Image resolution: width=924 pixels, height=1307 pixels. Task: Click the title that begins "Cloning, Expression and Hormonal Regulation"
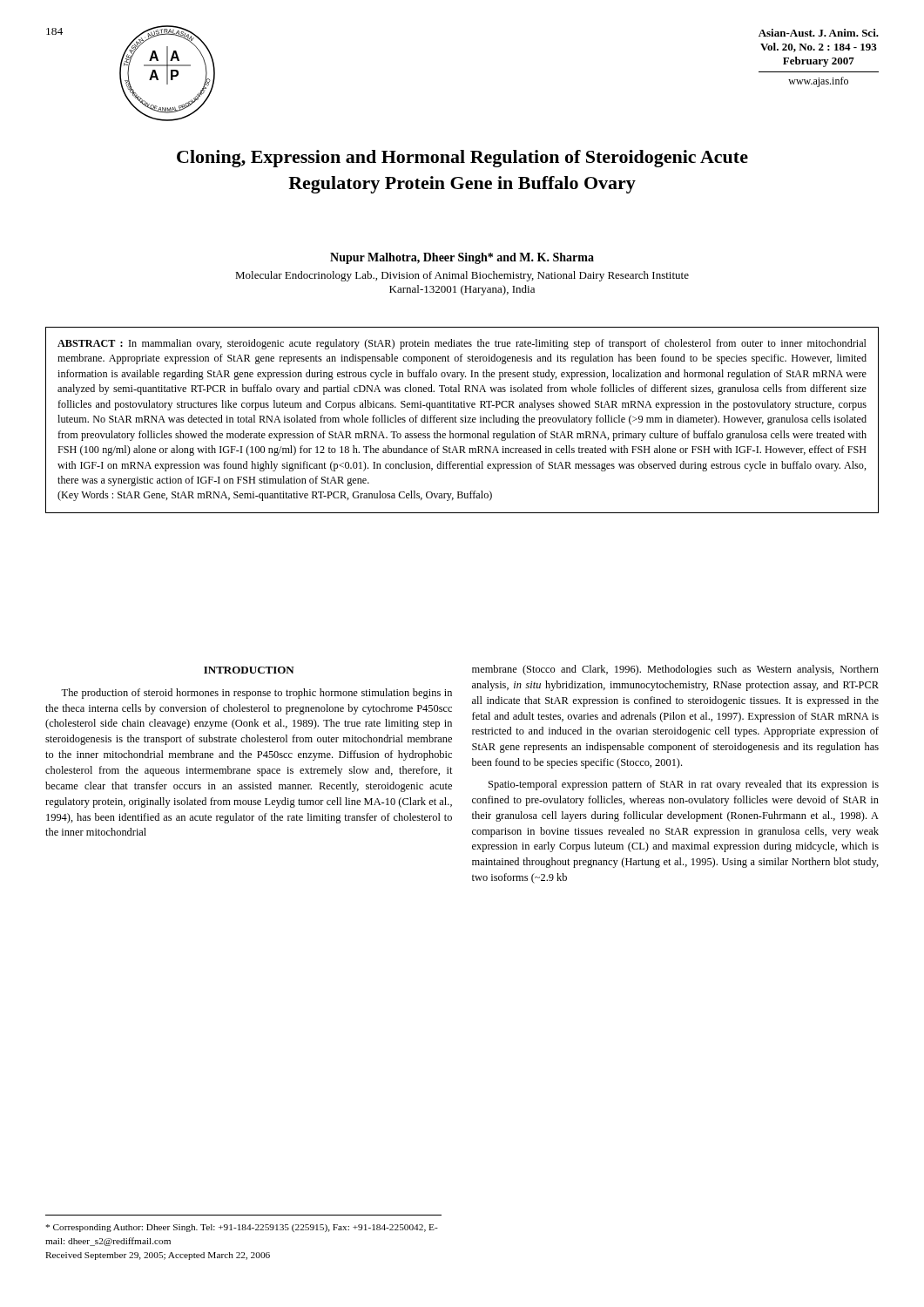462,169
